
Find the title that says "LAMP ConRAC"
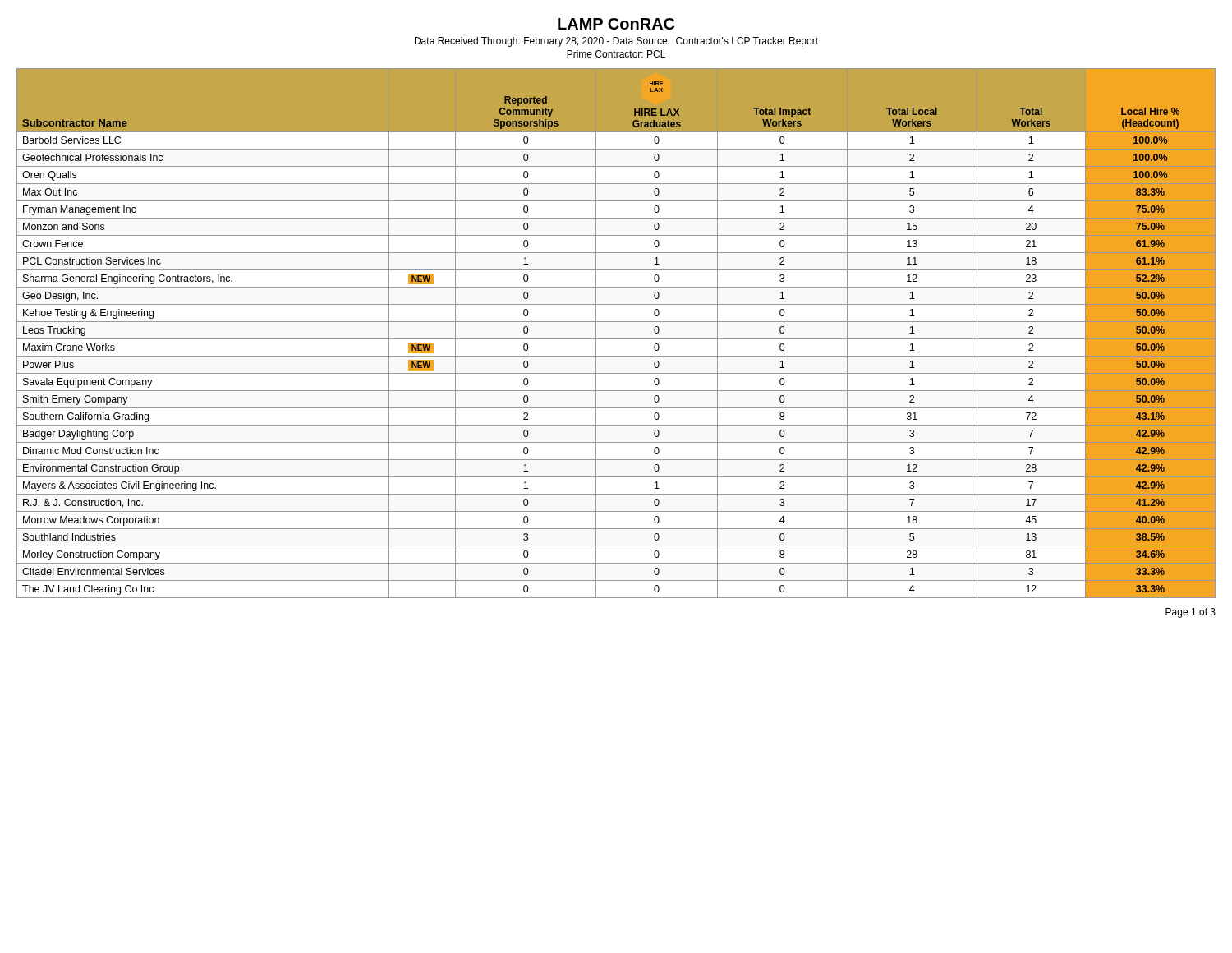click(x=616, y=24)
